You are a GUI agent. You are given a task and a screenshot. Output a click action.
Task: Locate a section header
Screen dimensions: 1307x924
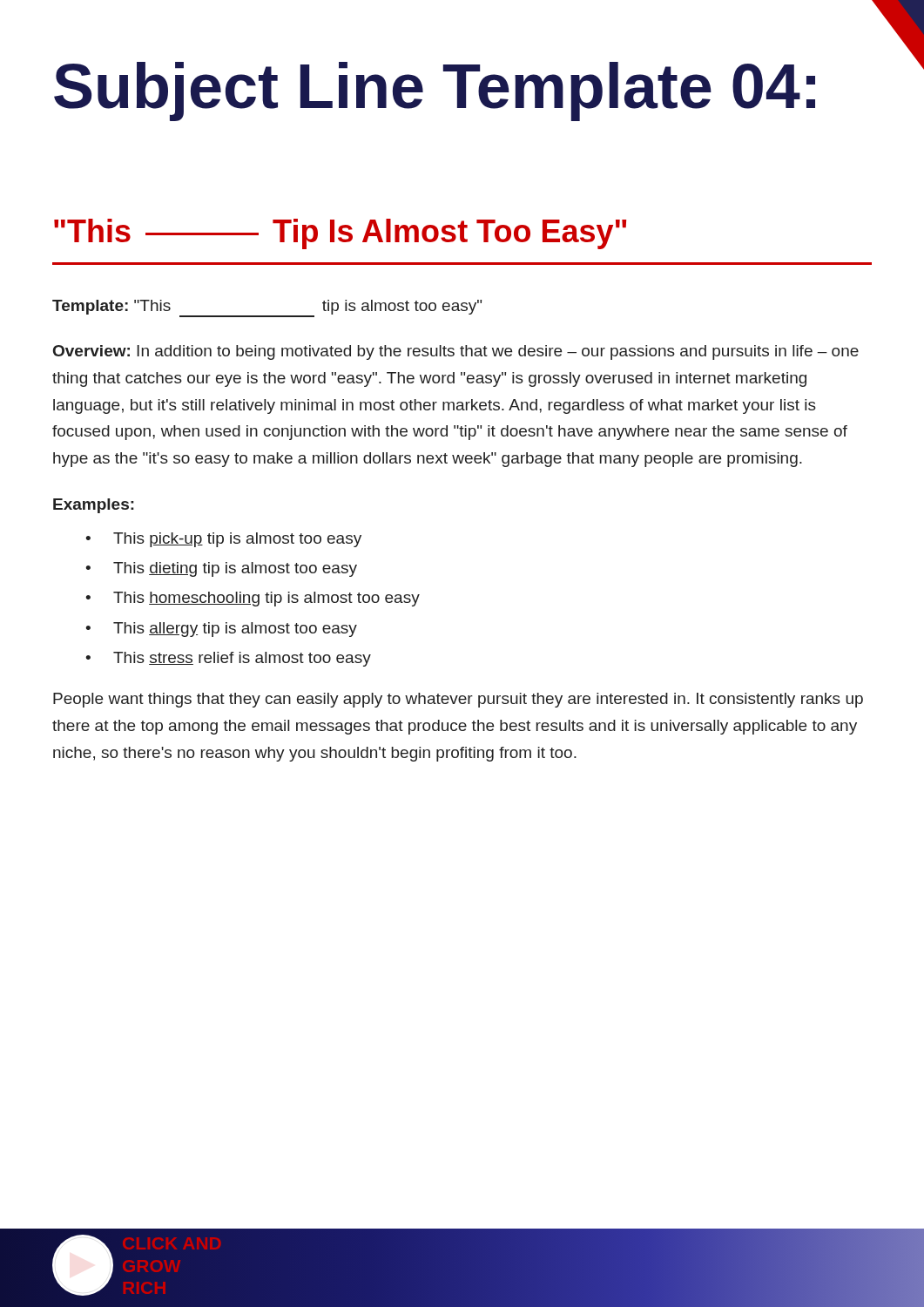(340, 239)
